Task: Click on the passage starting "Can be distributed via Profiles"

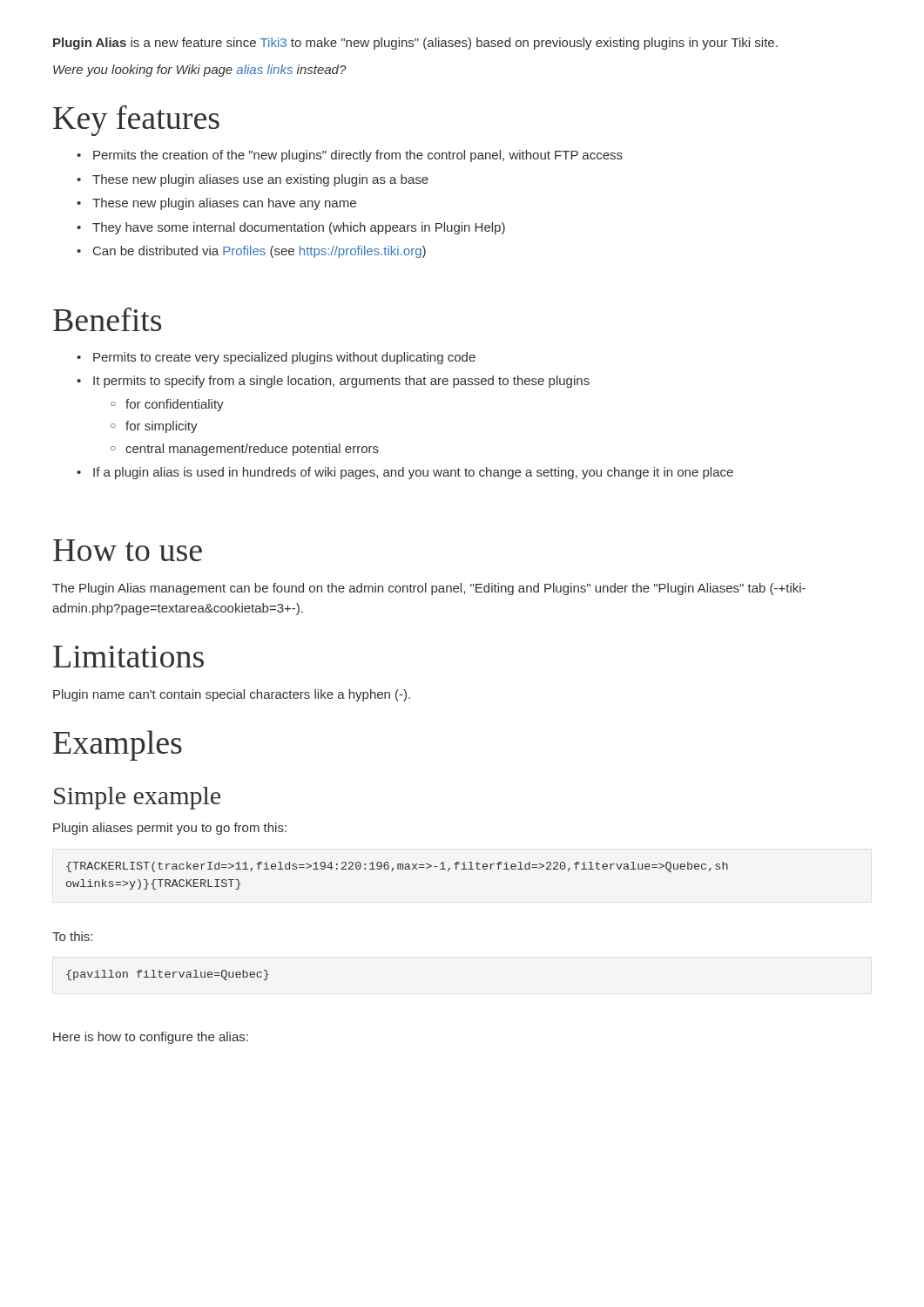Action: (x=251, y=252)
